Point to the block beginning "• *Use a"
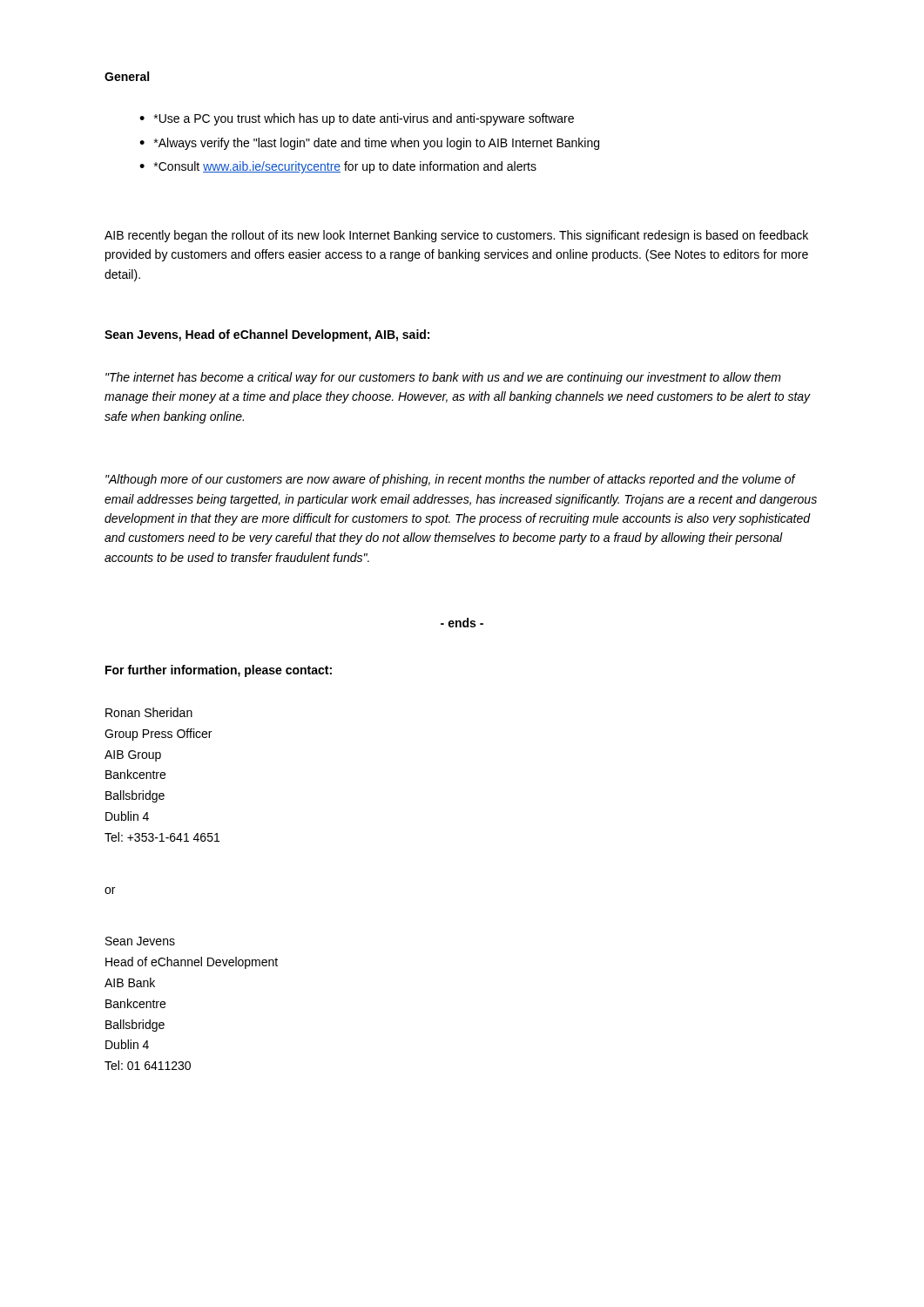 pos(357,119)
